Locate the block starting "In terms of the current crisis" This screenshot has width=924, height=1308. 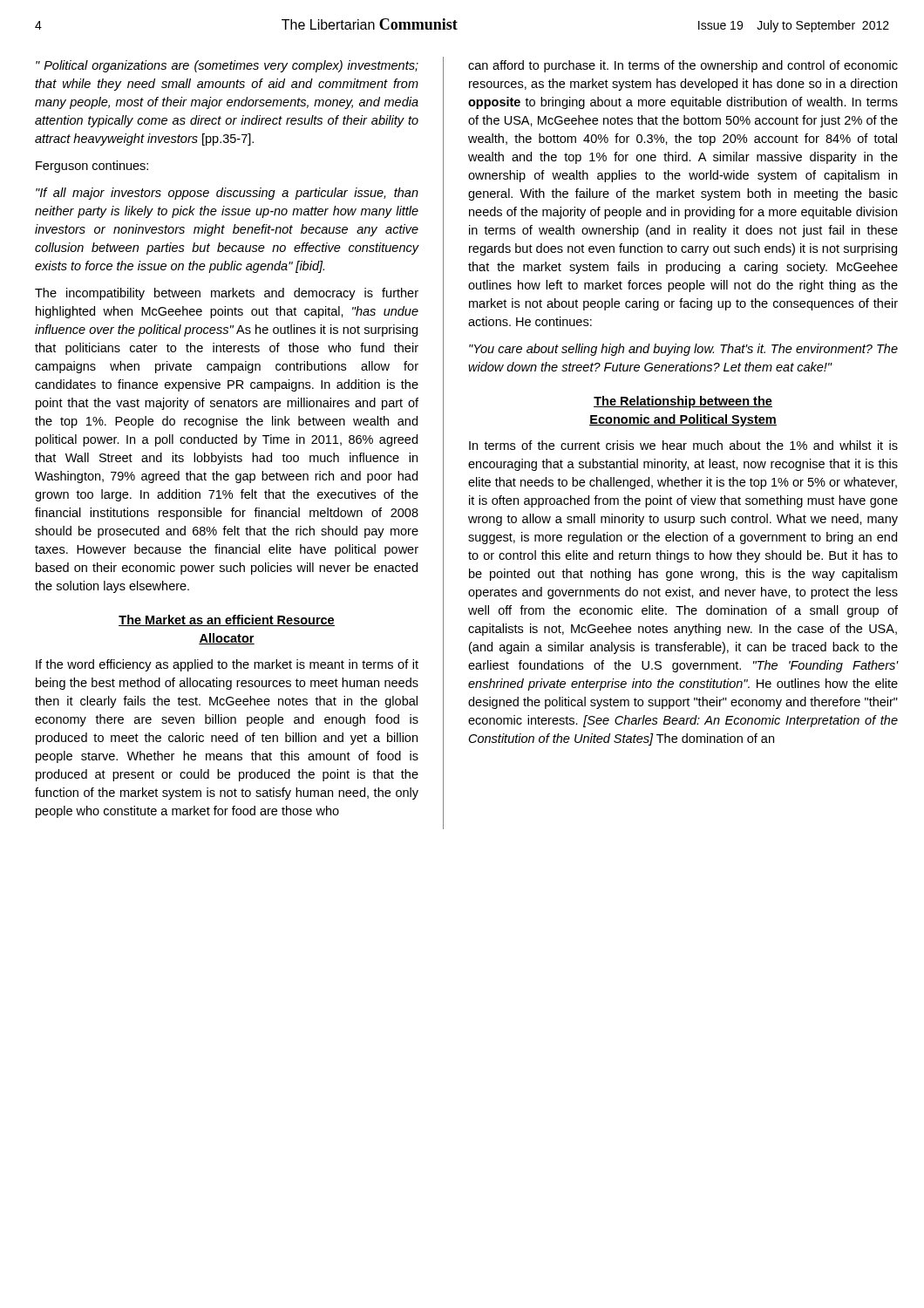pos(683,593)
